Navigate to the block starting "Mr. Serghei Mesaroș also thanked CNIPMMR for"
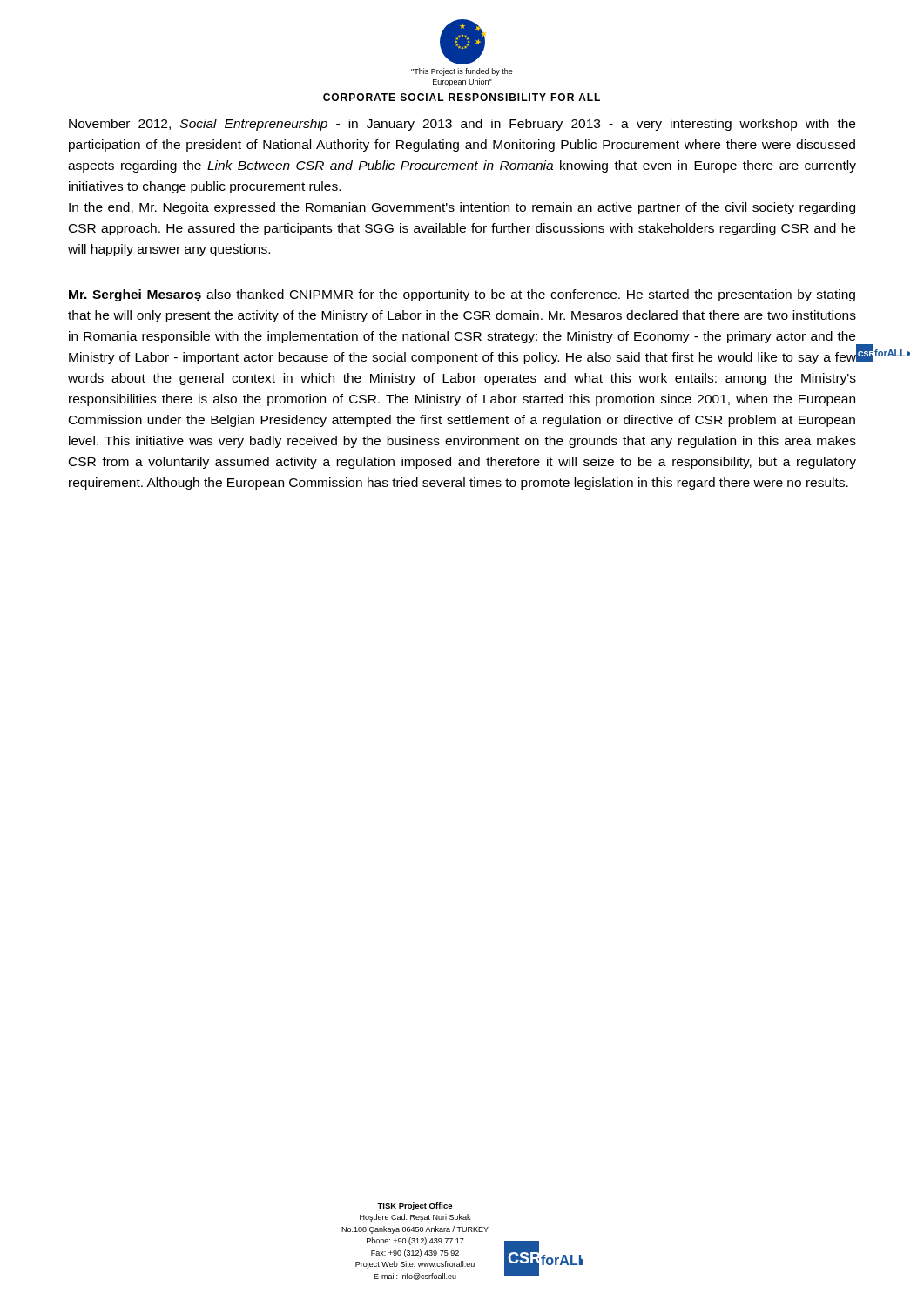The height and width of the screenshot is (1307, 924). pos(462,389)
